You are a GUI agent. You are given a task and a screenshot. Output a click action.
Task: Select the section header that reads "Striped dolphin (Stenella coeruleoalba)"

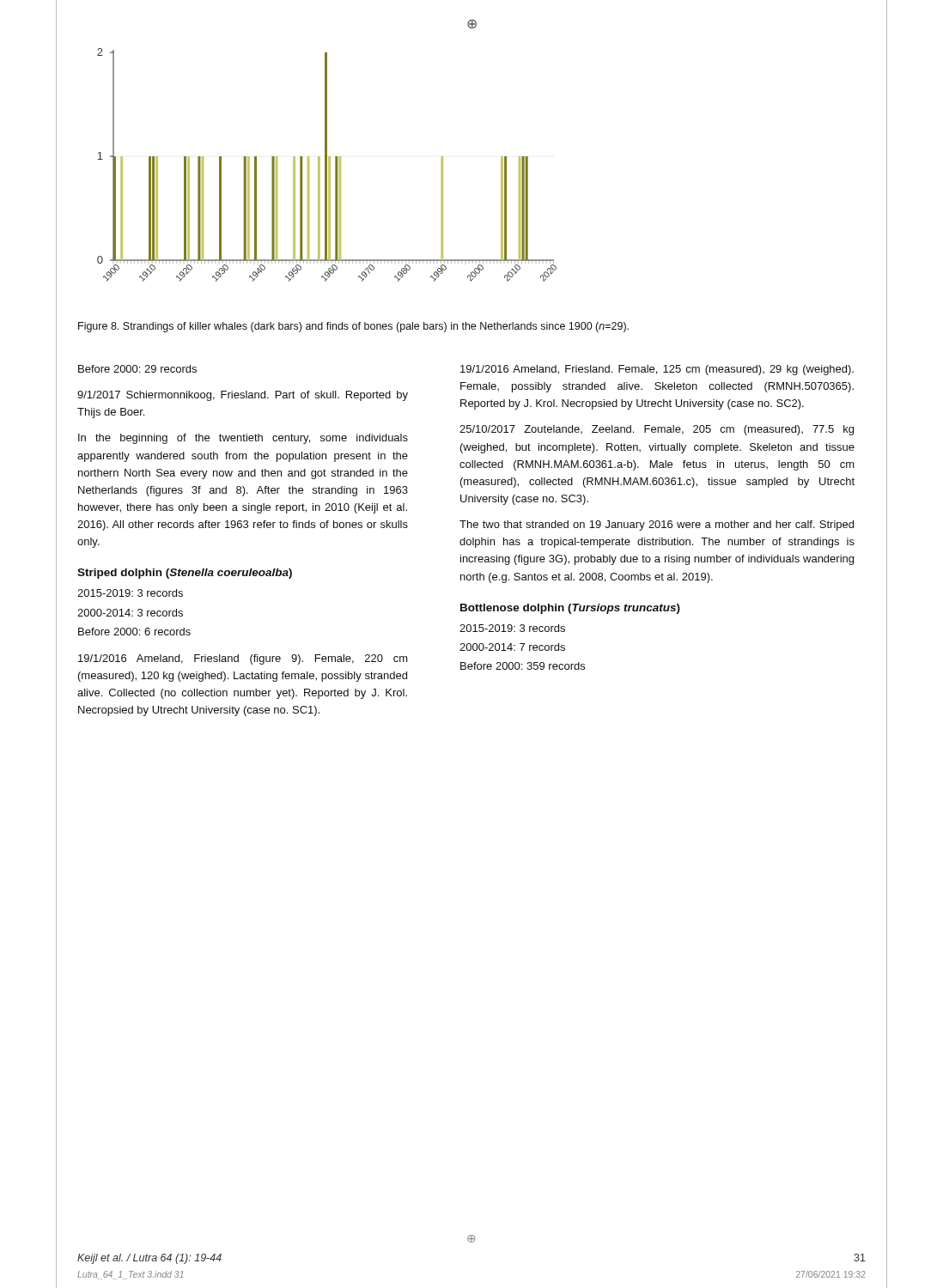[x=185, y=573]
